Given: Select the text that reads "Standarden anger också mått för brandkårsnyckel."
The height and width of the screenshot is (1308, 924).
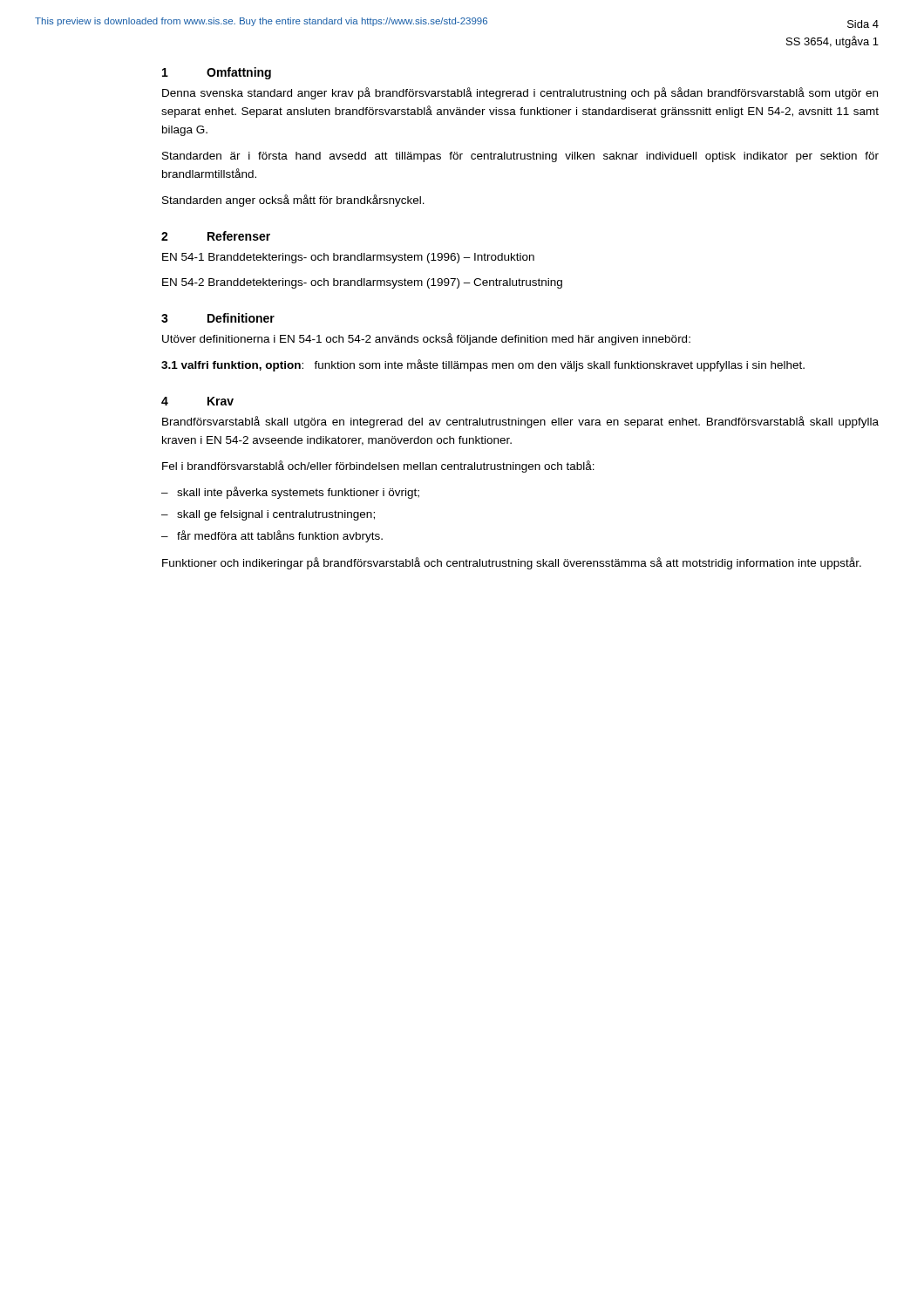Looking at the screenshot, I should pos(293,200).
